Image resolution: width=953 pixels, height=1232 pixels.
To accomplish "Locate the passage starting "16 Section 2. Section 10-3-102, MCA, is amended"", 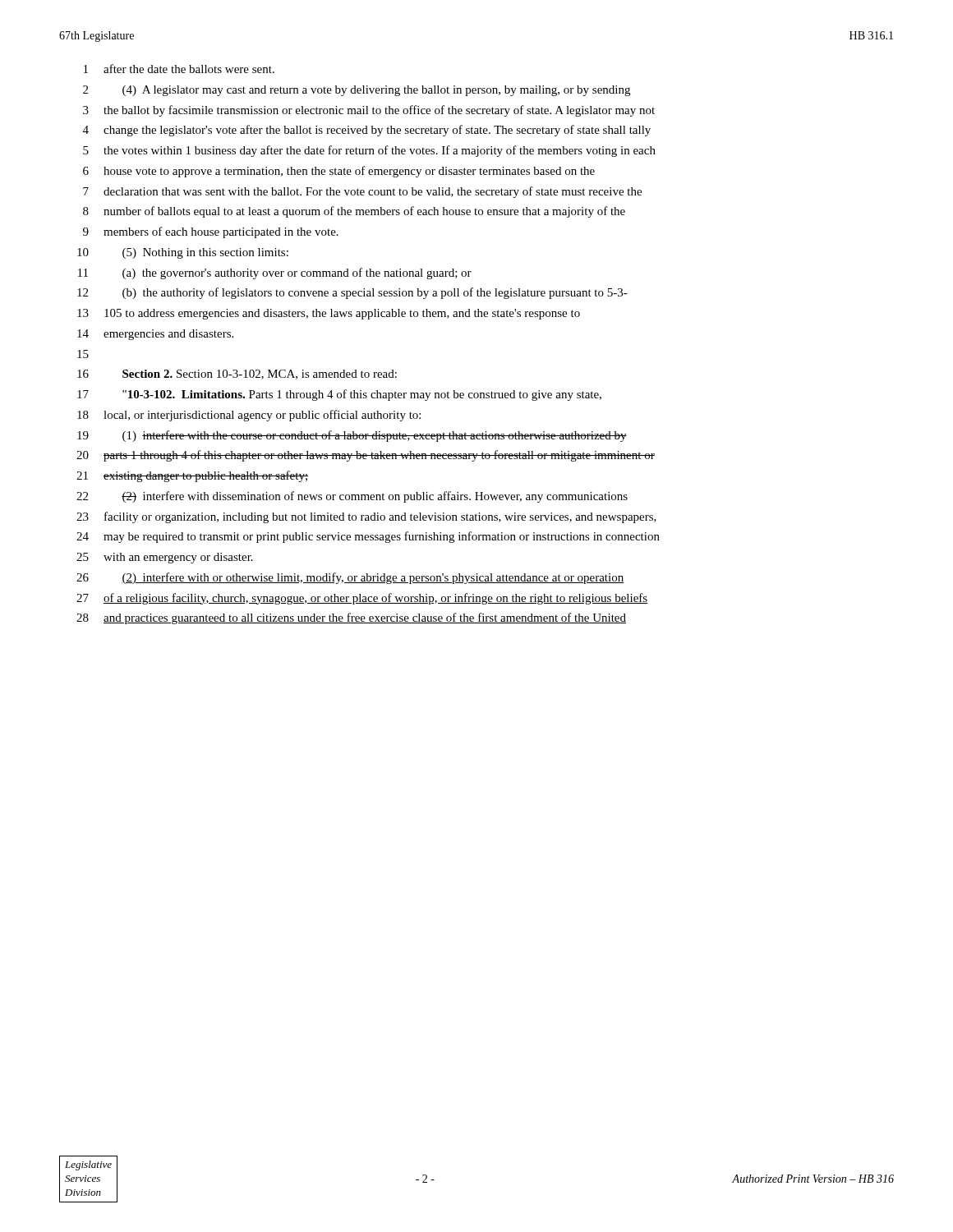I will [x=237, y=375].
